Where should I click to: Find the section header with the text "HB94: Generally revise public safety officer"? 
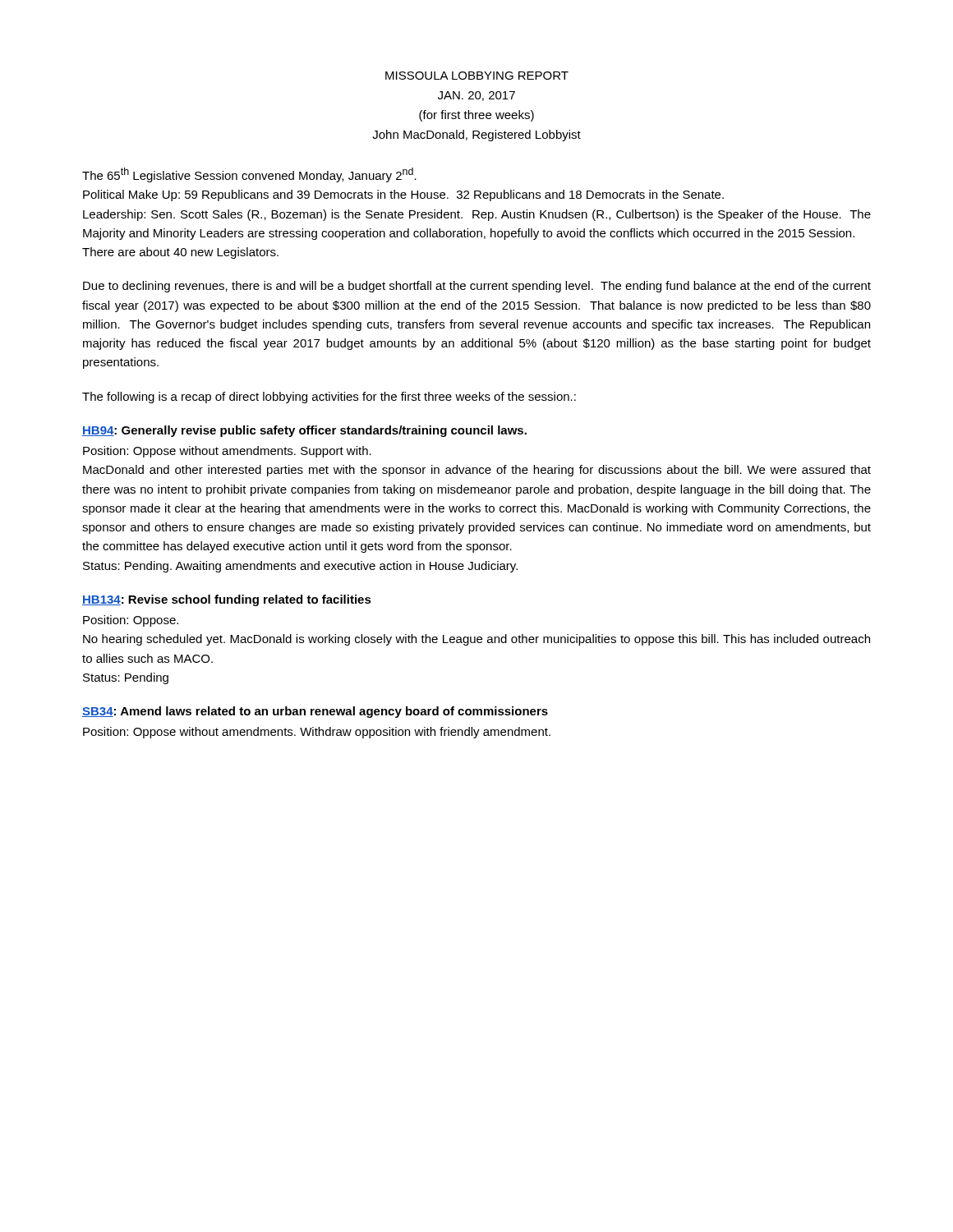tap(305, 430)
